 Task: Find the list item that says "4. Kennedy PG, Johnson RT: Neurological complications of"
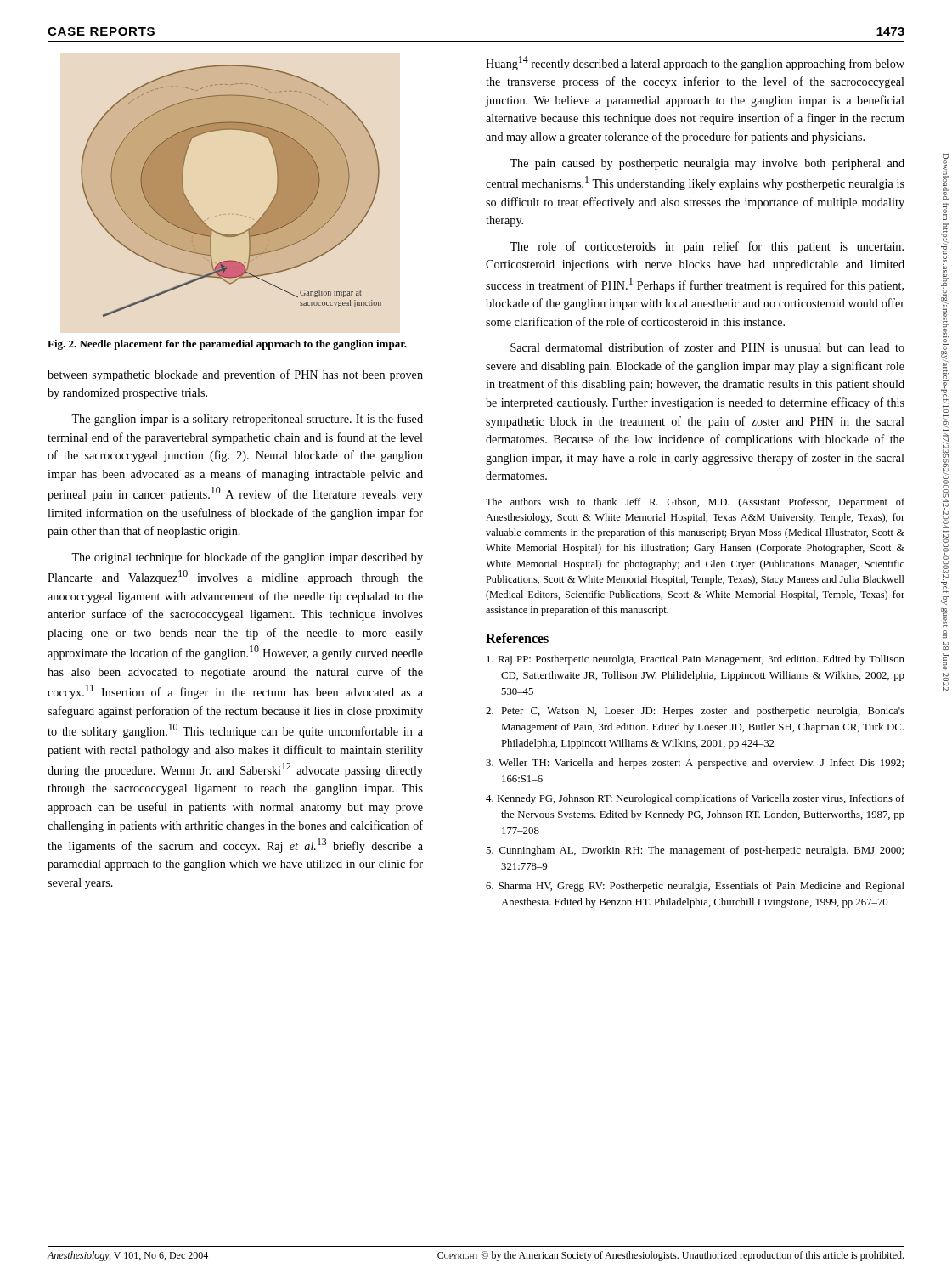coord(695,814)
